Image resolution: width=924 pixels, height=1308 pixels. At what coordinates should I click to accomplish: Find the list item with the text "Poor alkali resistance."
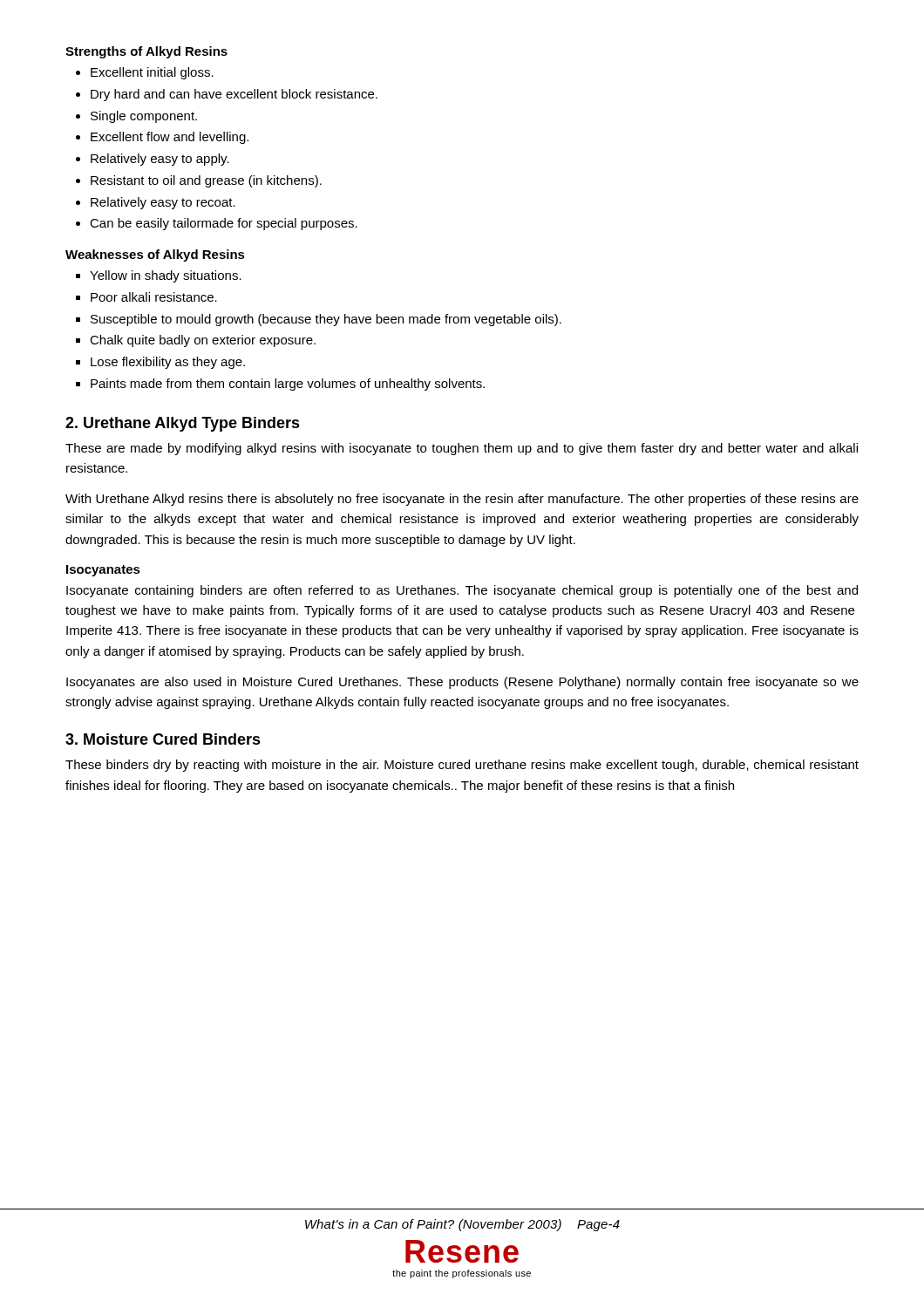pos(154,297)
